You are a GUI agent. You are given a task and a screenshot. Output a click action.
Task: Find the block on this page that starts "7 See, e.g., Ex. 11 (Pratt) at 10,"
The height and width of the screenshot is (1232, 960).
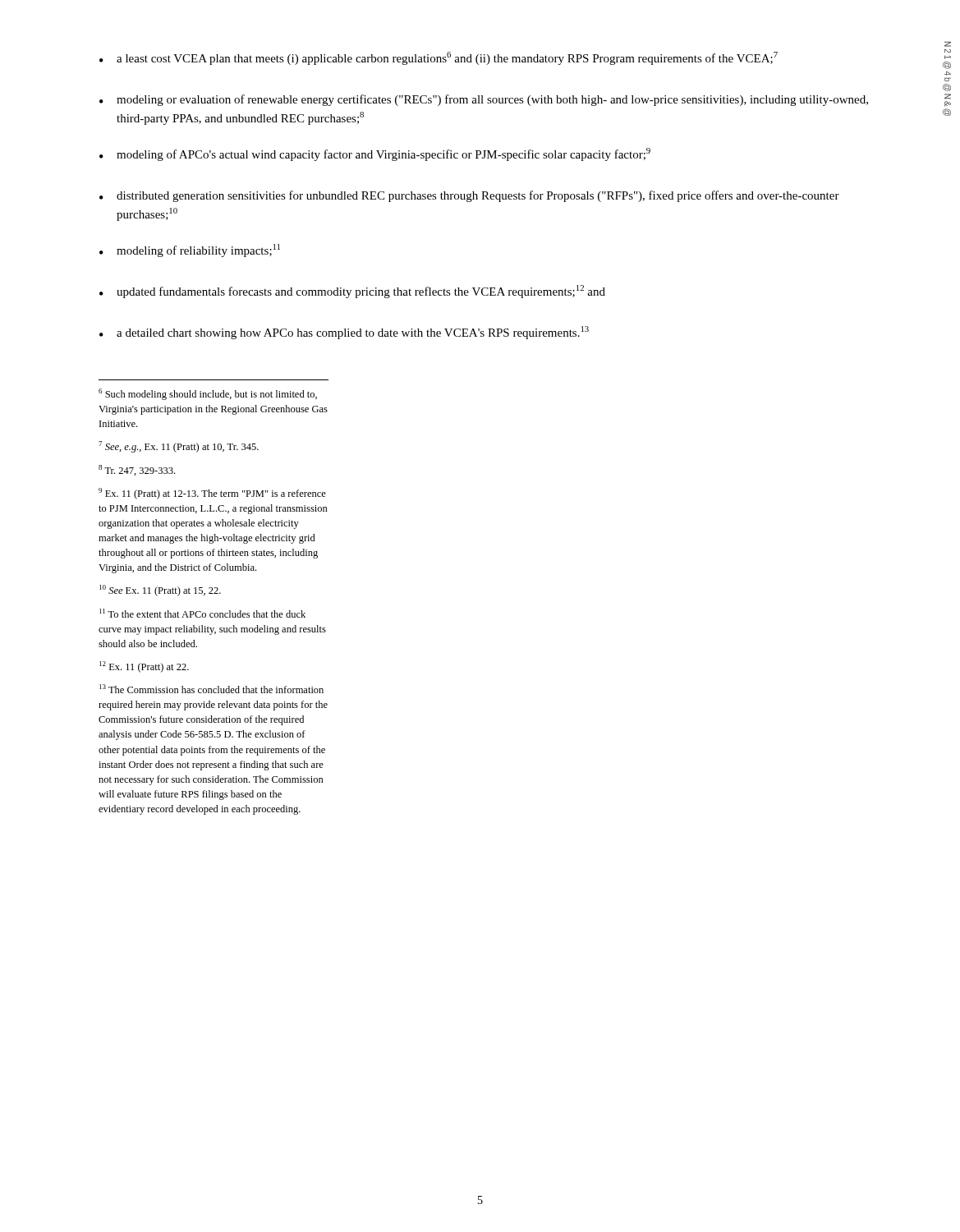coord(179,446)
